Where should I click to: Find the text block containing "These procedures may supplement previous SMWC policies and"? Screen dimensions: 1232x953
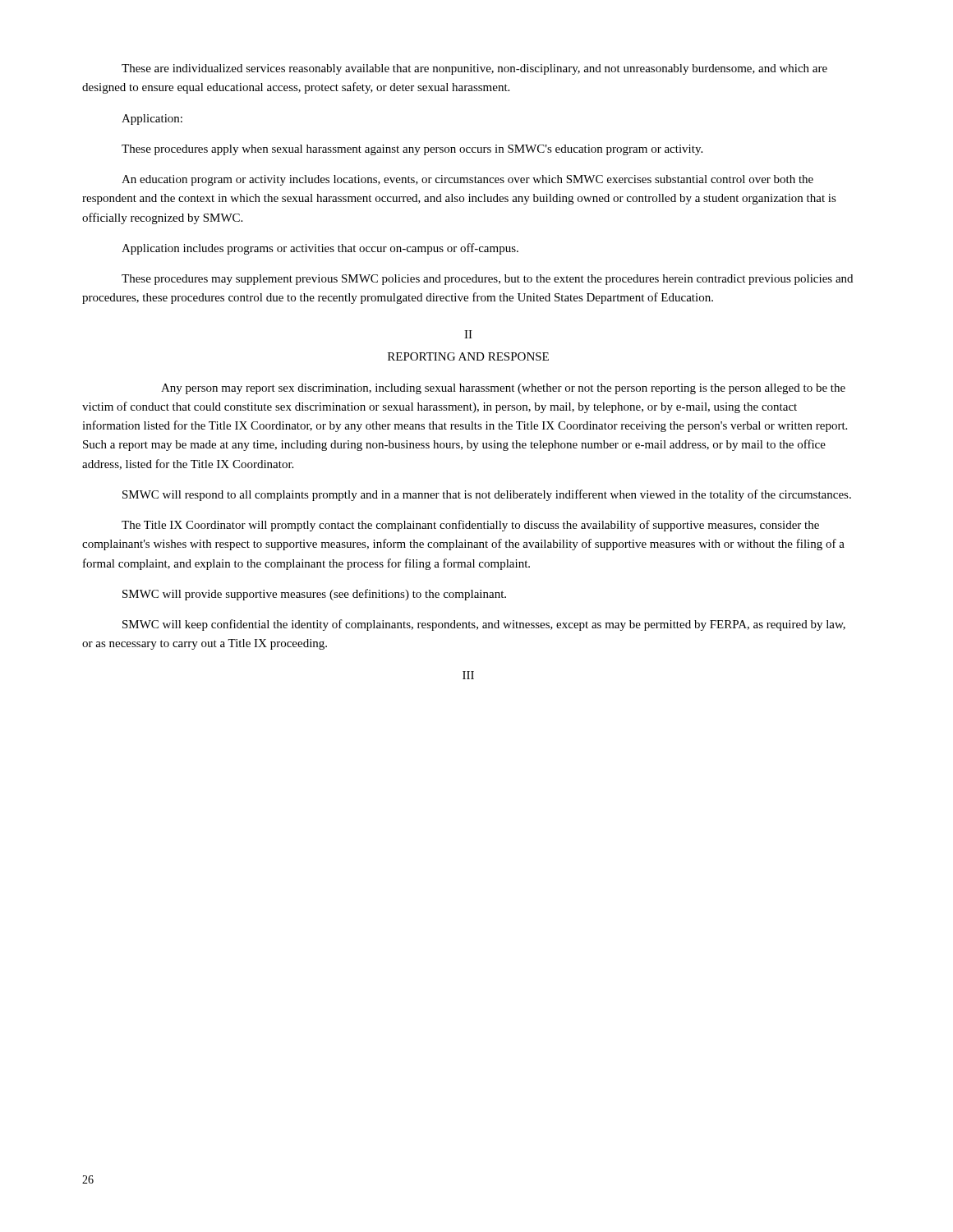click(x=468, y=288)
